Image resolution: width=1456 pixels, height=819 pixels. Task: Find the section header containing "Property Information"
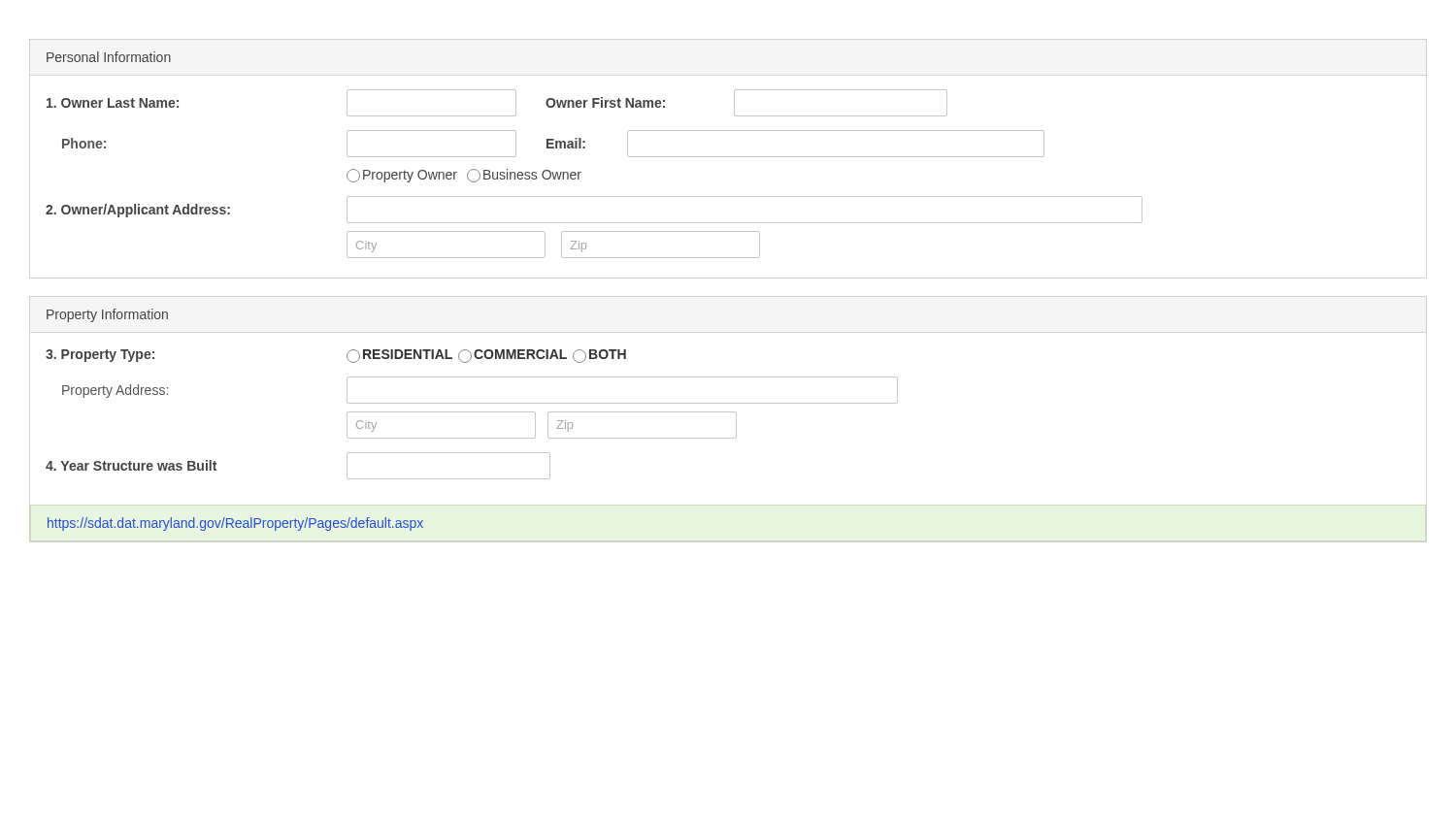(107, 315)
